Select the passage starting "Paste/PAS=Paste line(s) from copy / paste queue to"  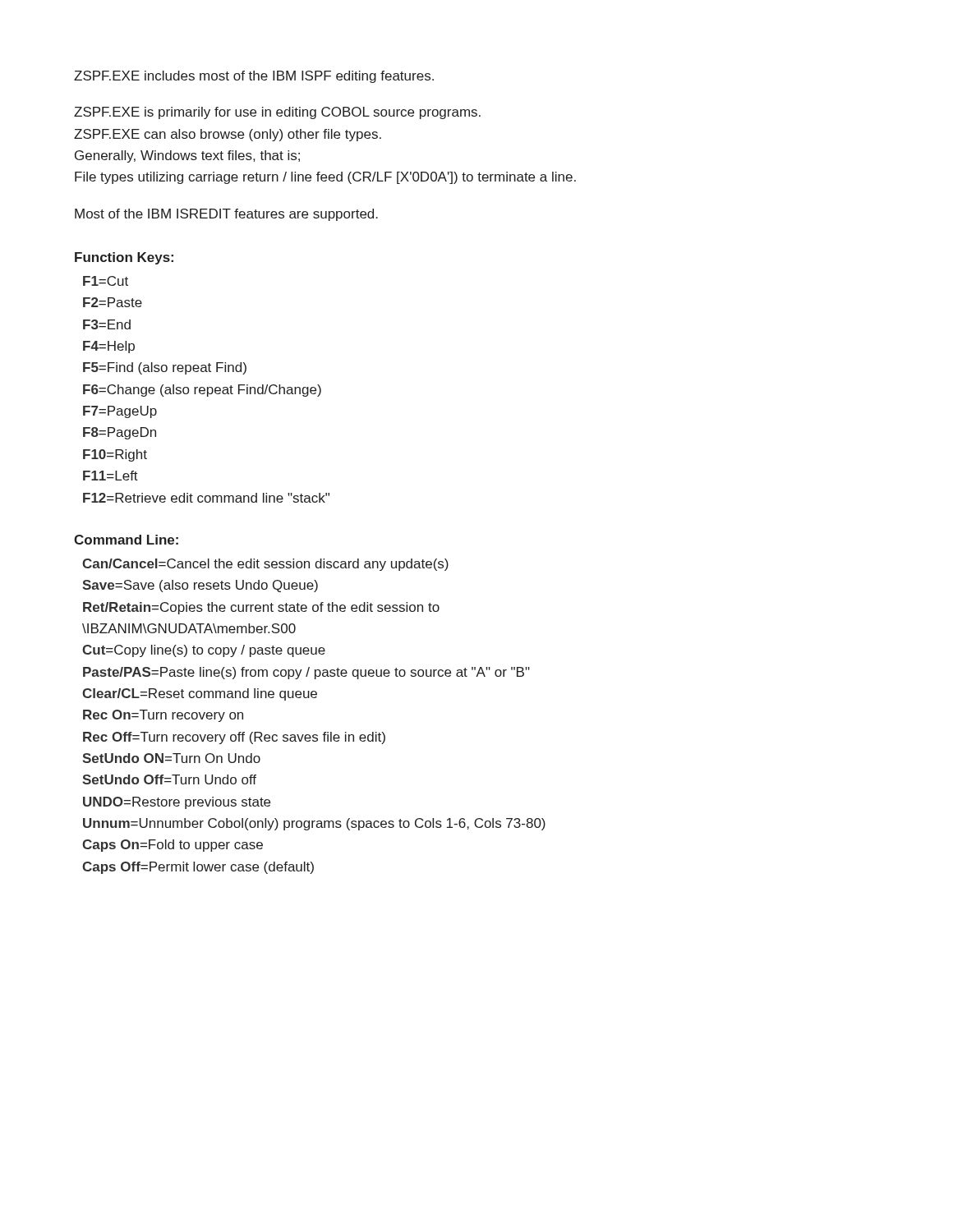coord(306,672)
